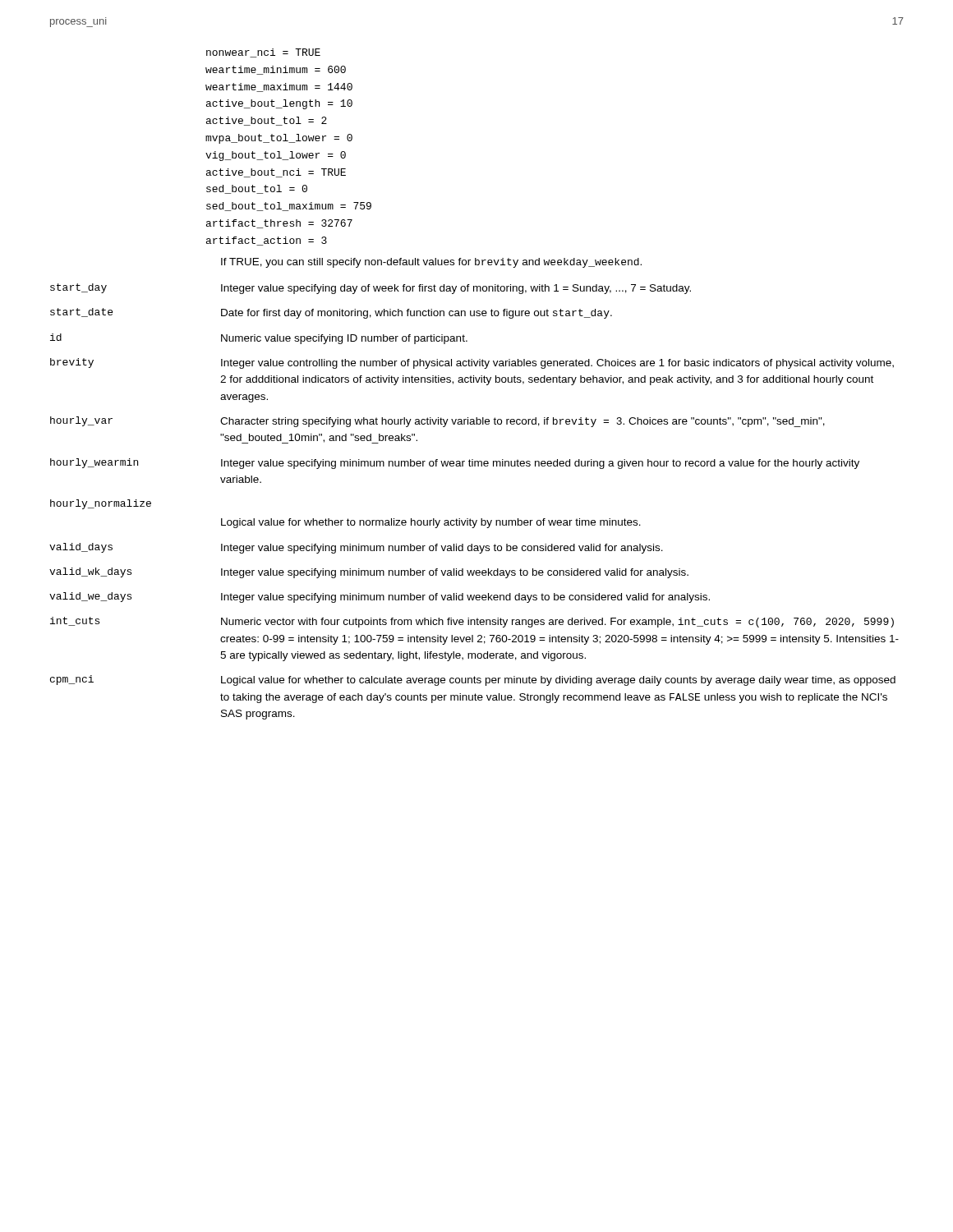This screenshot has width=953, height=1232.
Task: Click on the text block containing "start_date Date for first day of monitoring, which"
Action: pyautogui.click(x=476, y=313)
